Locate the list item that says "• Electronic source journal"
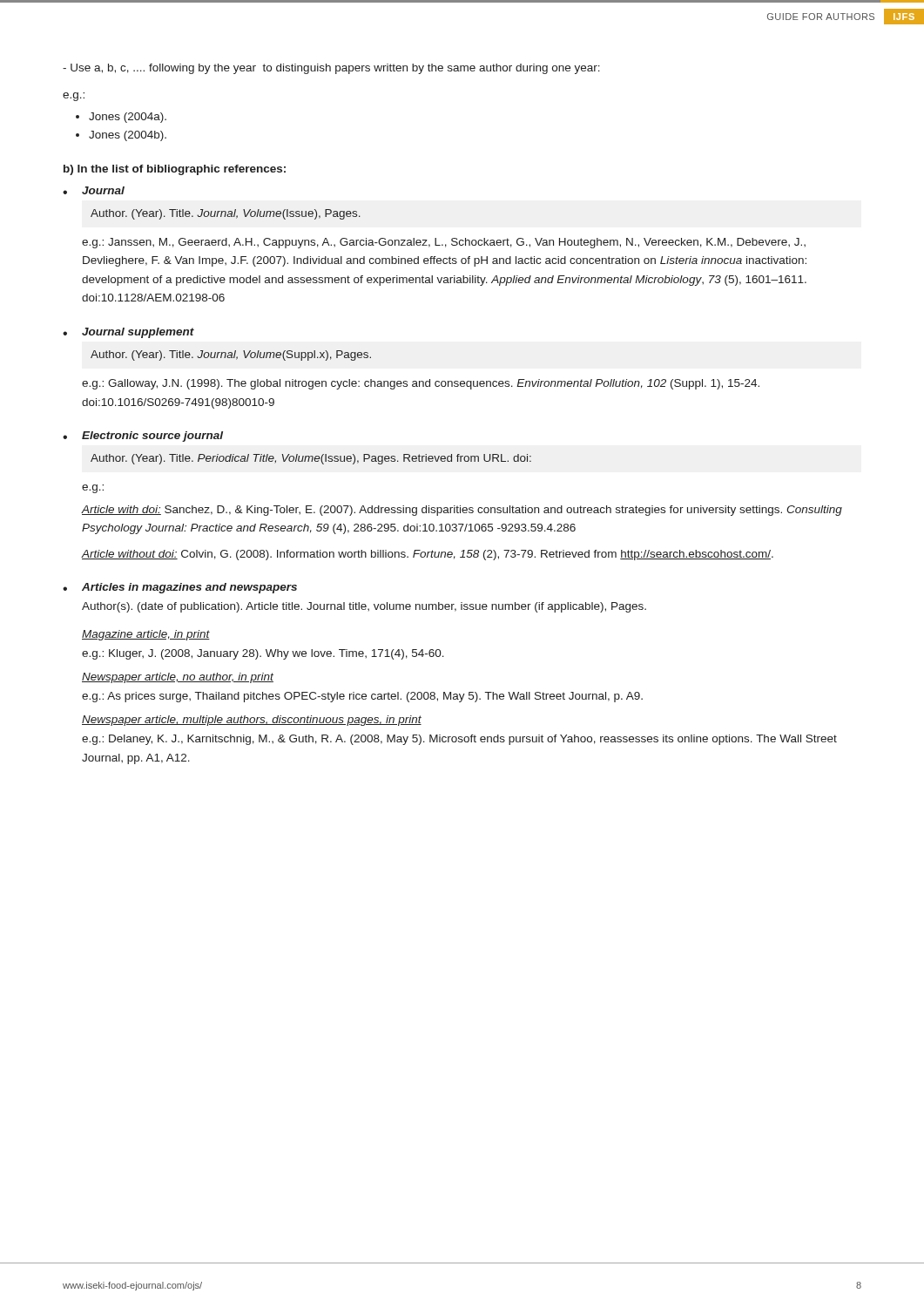 [462, 501]
